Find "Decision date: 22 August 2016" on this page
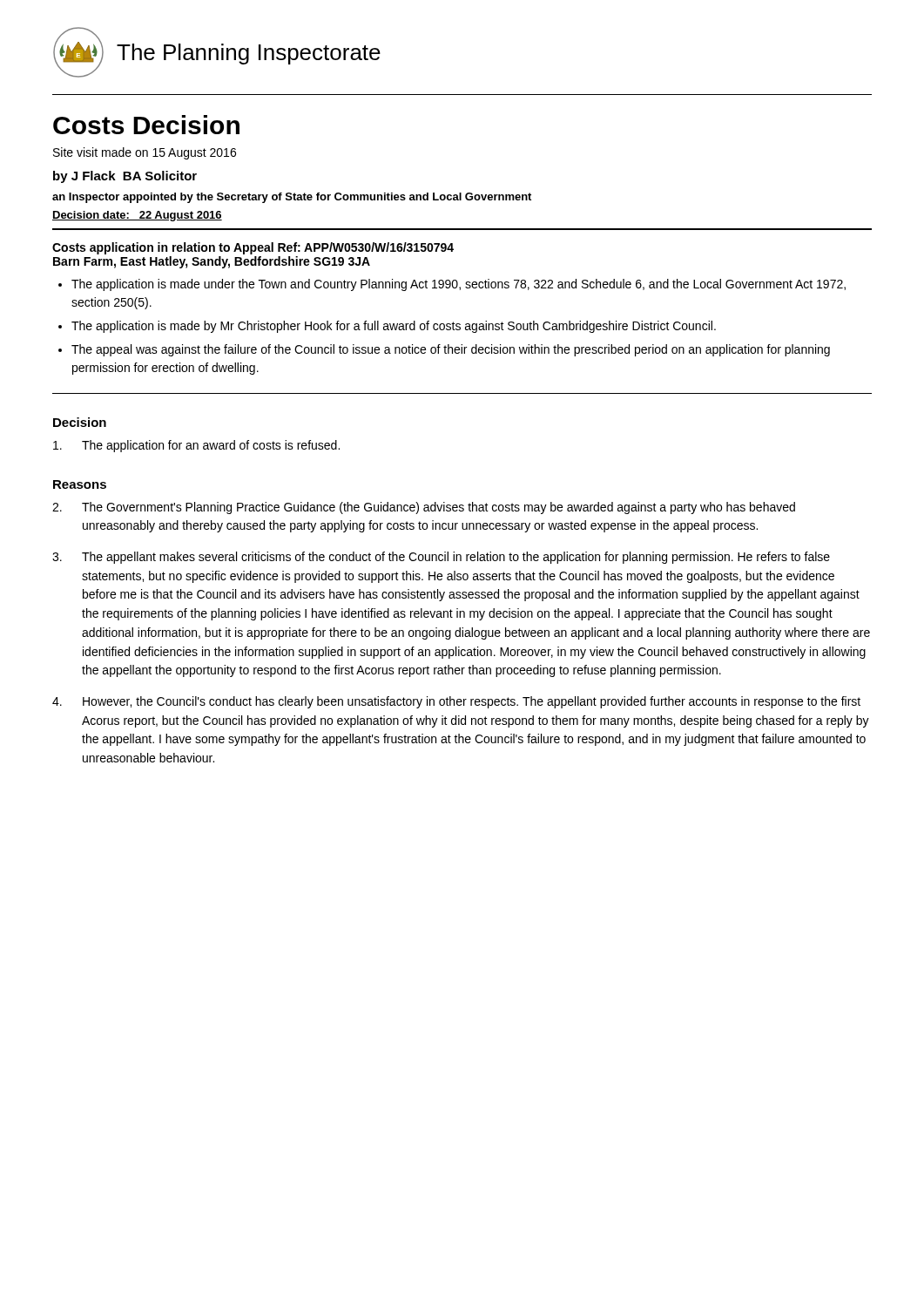Viewport: 924px width, 1307px height. pos(137,215)
